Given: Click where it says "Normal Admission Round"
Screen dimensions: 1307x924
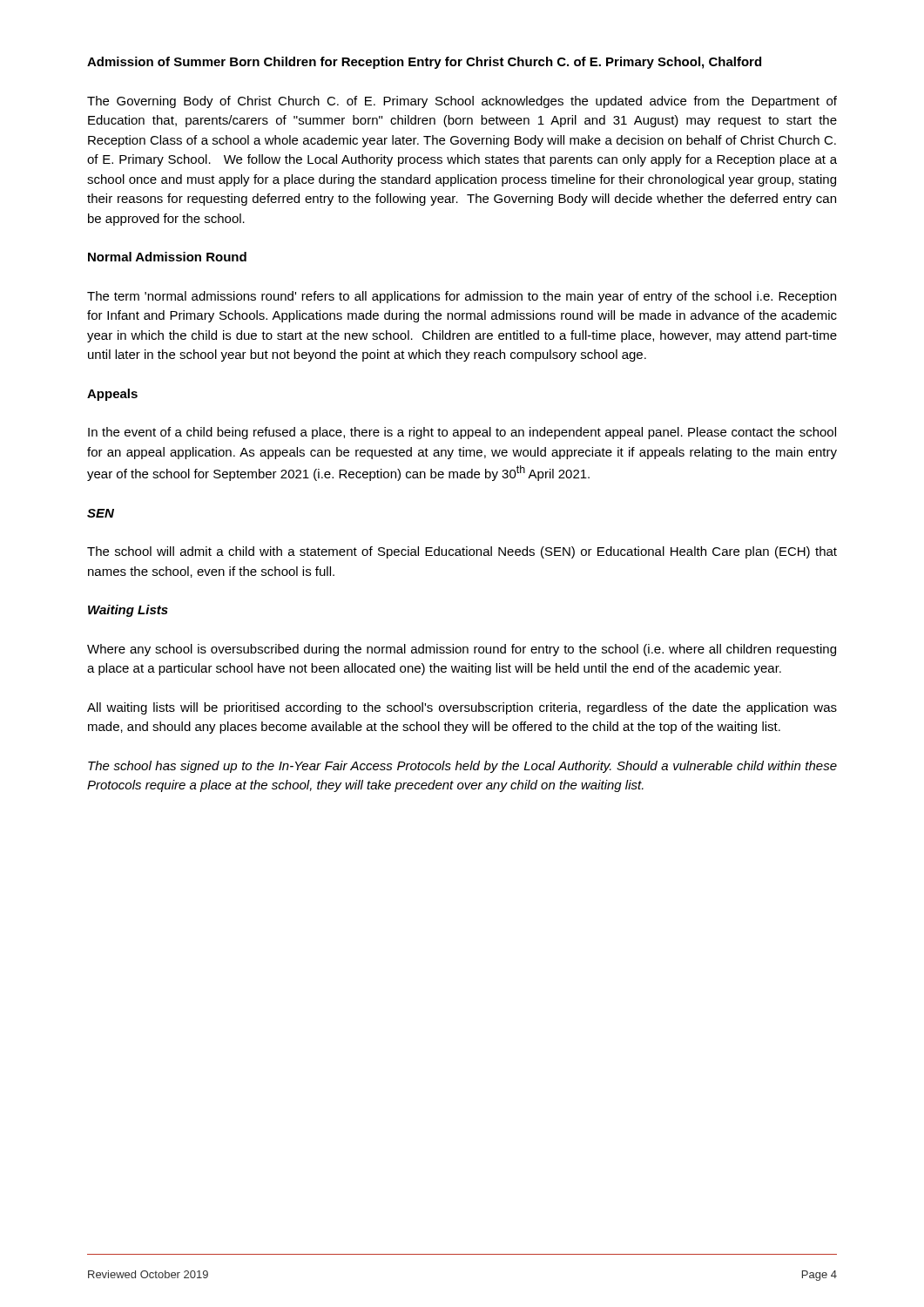Looking at the screenshot, I should pos(167,257).
